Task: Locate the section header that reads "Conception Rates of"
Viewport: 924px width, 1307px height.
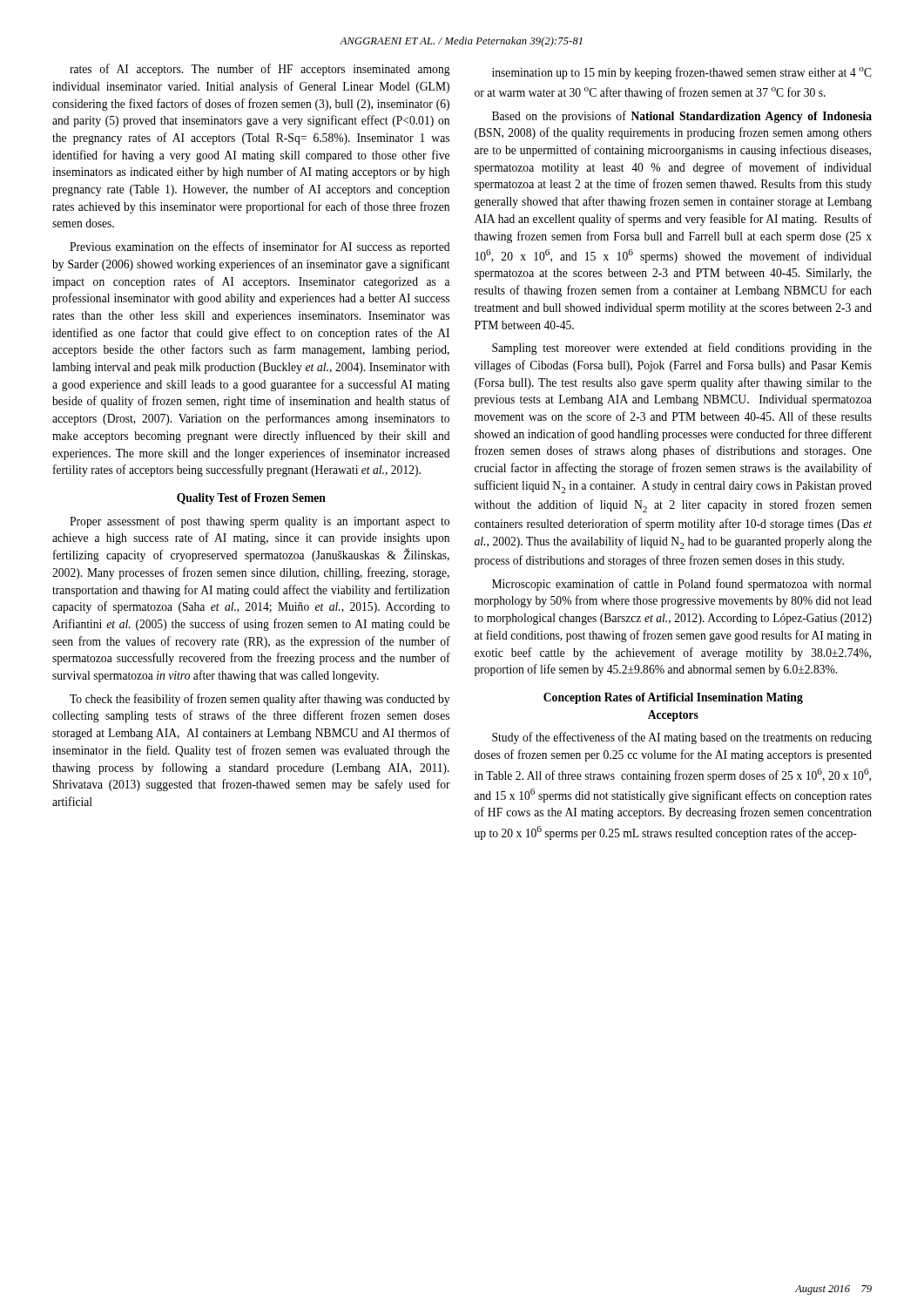Action: tap(673, 706)
